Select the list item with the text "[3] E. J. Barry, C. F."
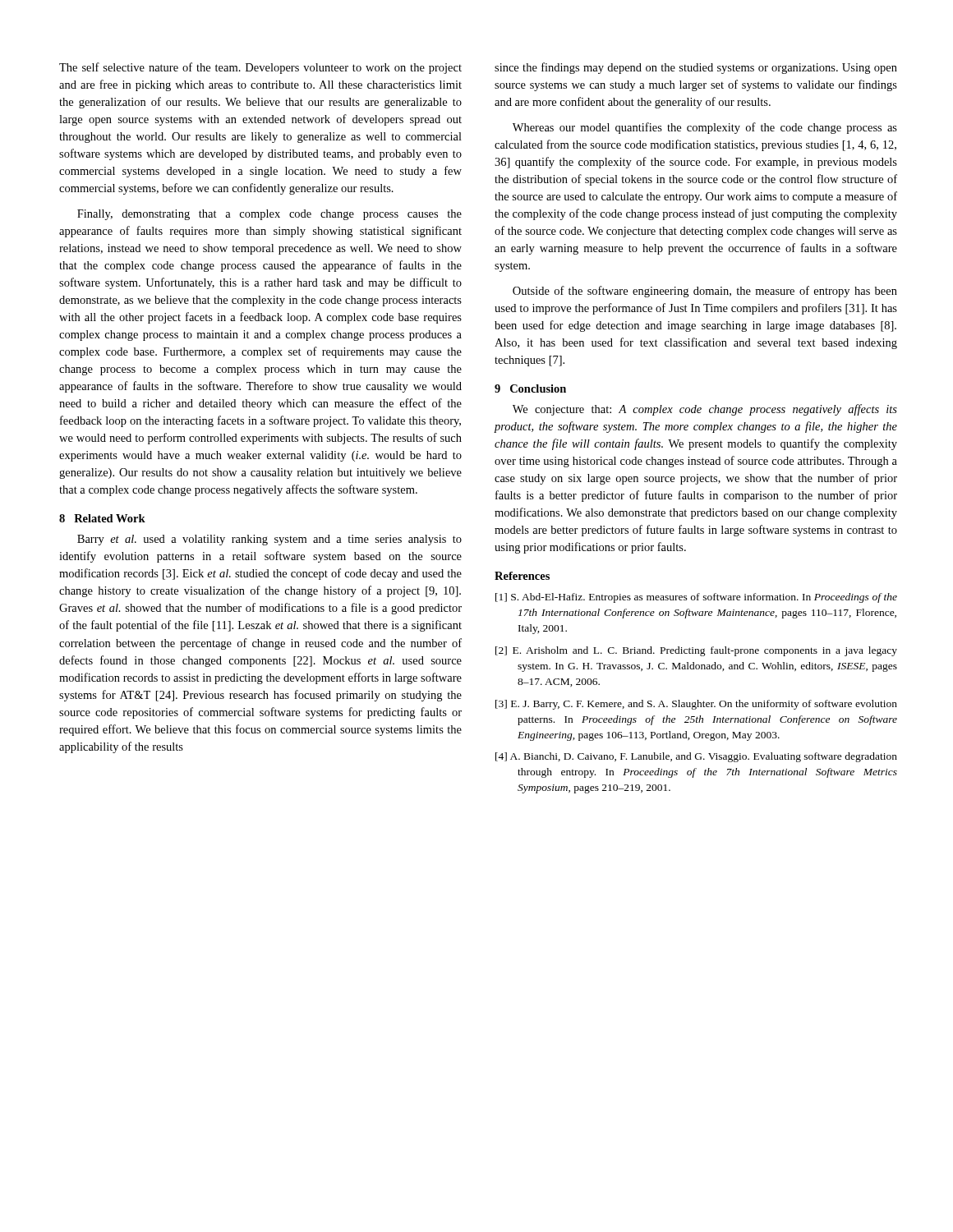The image size is (953, 1232). point(696,719)
